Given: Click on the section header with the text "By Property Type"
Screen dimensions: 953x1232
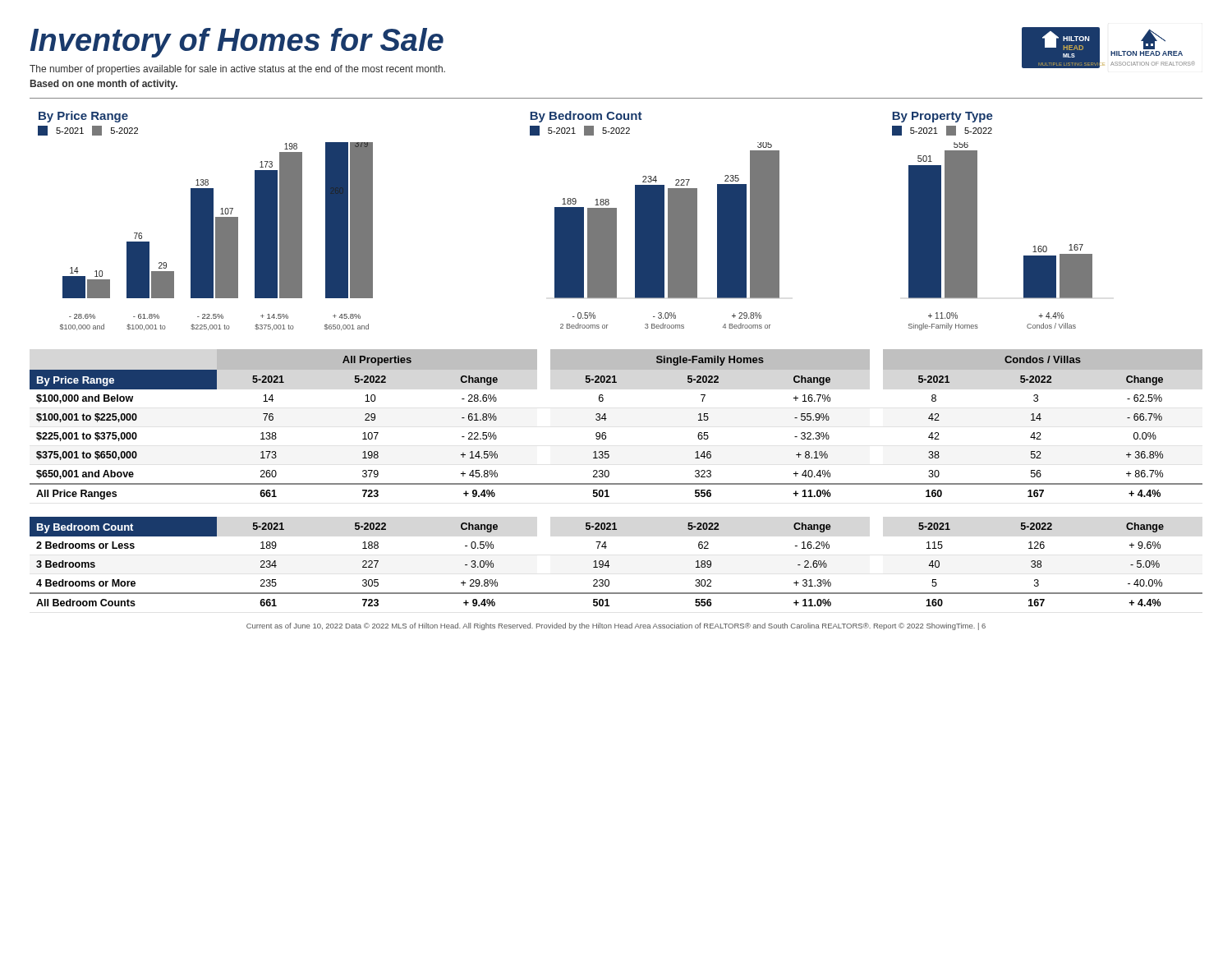Looking at the screenshot, I should 942,115.
